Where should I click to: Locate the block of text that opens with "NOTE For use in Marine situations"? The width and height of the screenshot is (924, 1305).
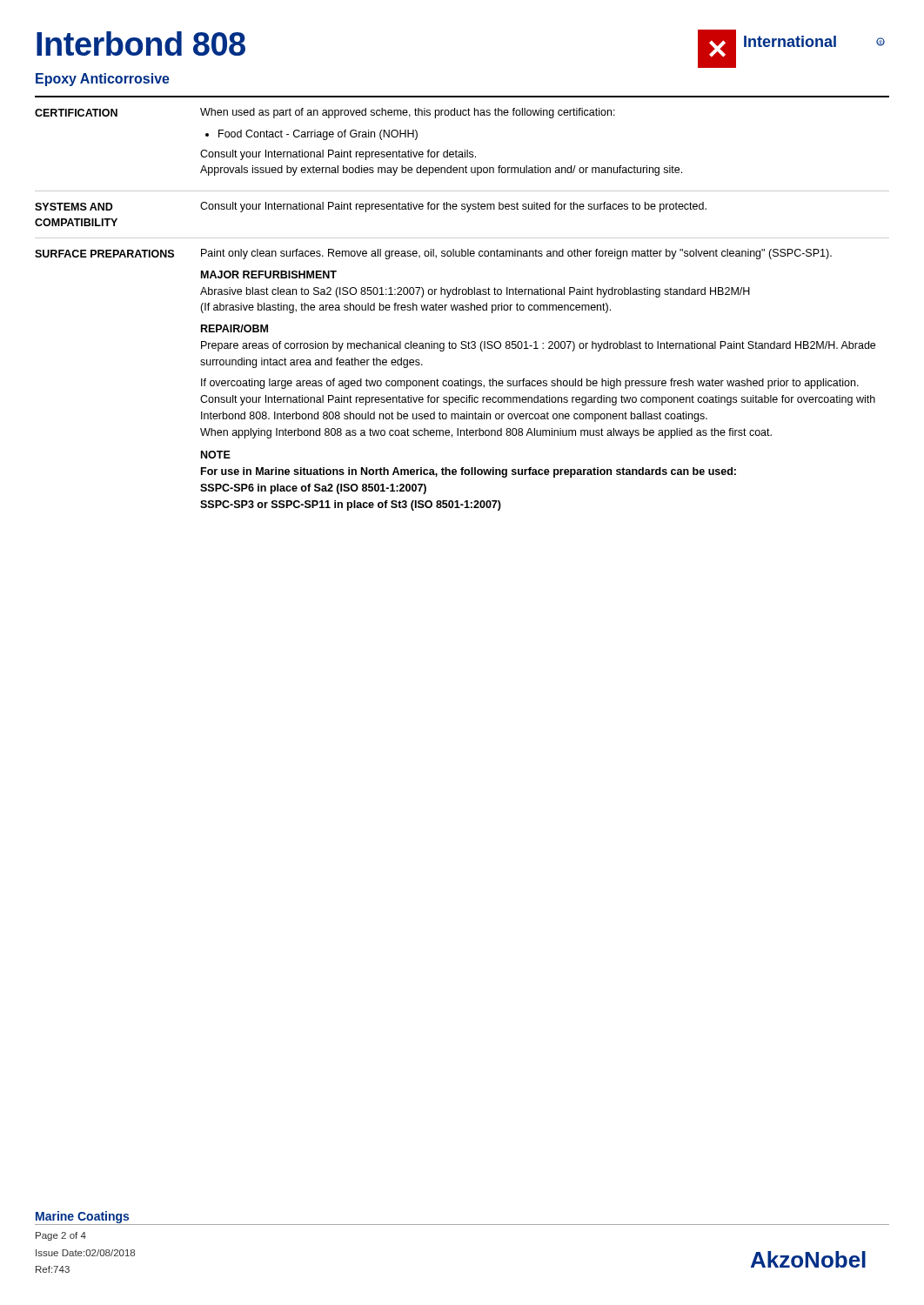(x=545, y=480)
